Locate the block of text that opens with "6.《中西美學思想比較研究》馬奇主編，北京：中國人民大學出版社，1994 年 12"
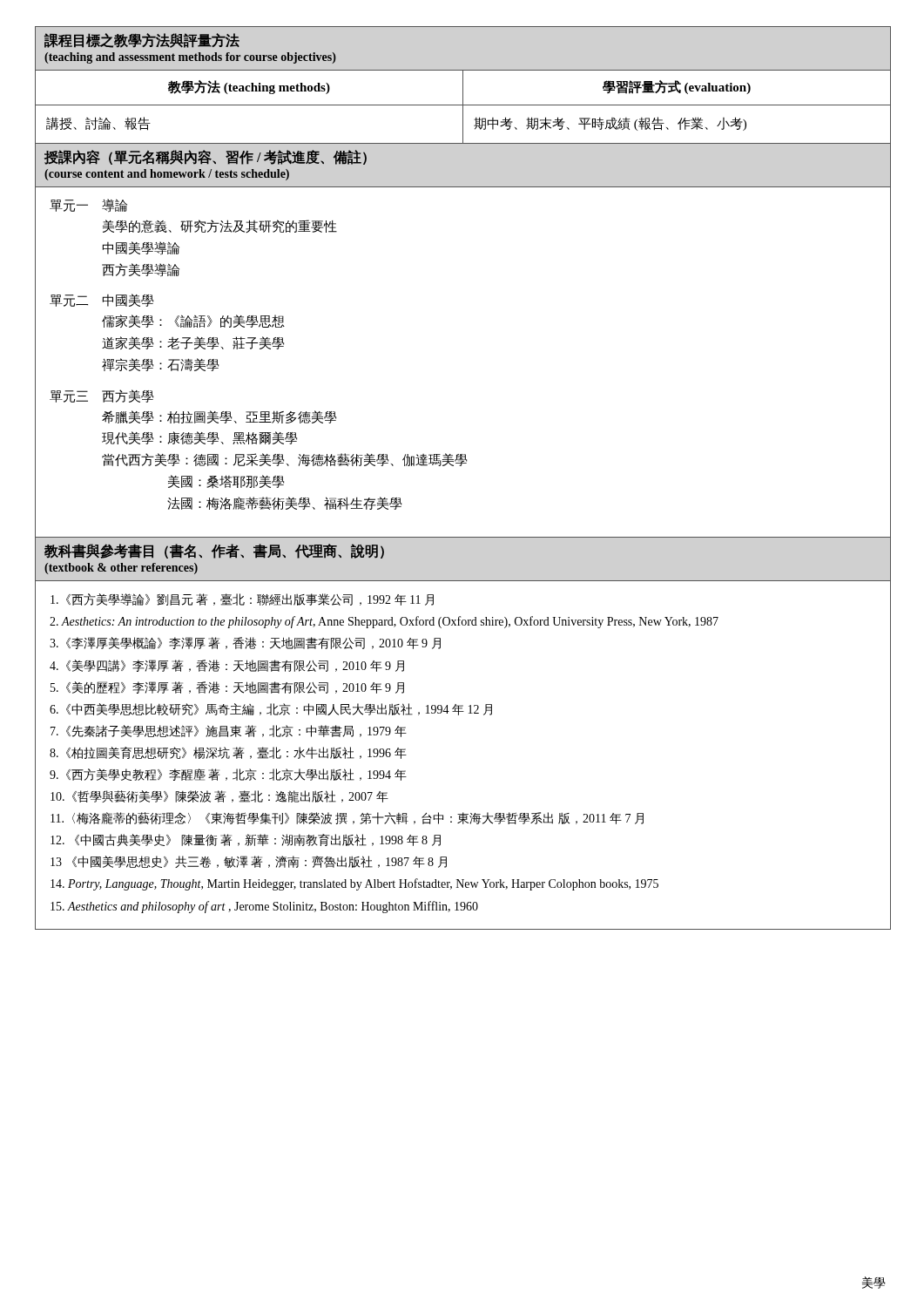Image resolution: width=924 pixels, height=1307 pixels. (x=272, y=709)
